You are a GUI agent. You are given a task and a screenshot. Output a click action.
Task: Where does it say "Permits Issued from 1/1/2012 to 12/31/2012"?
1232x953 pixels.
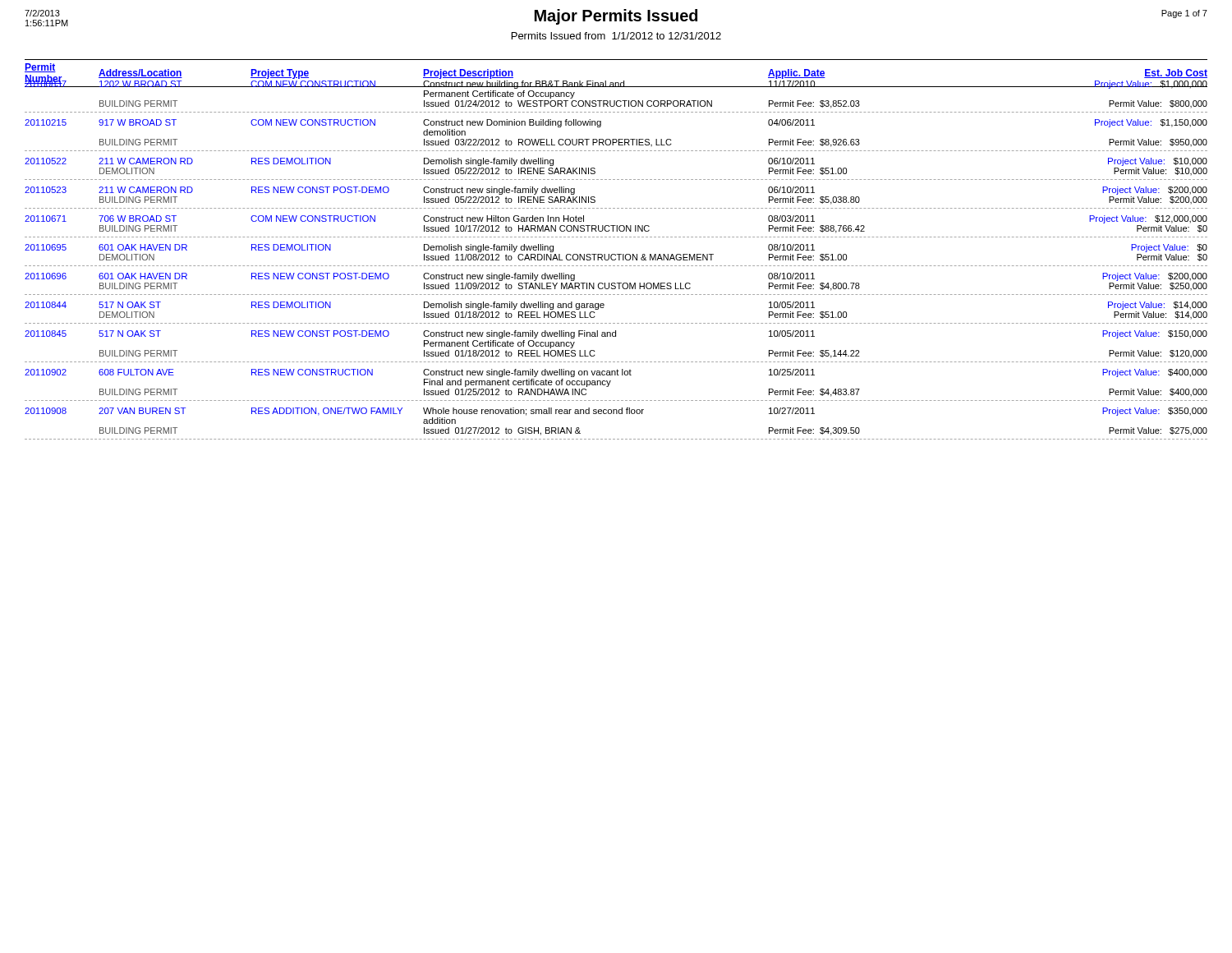[616, 36]
